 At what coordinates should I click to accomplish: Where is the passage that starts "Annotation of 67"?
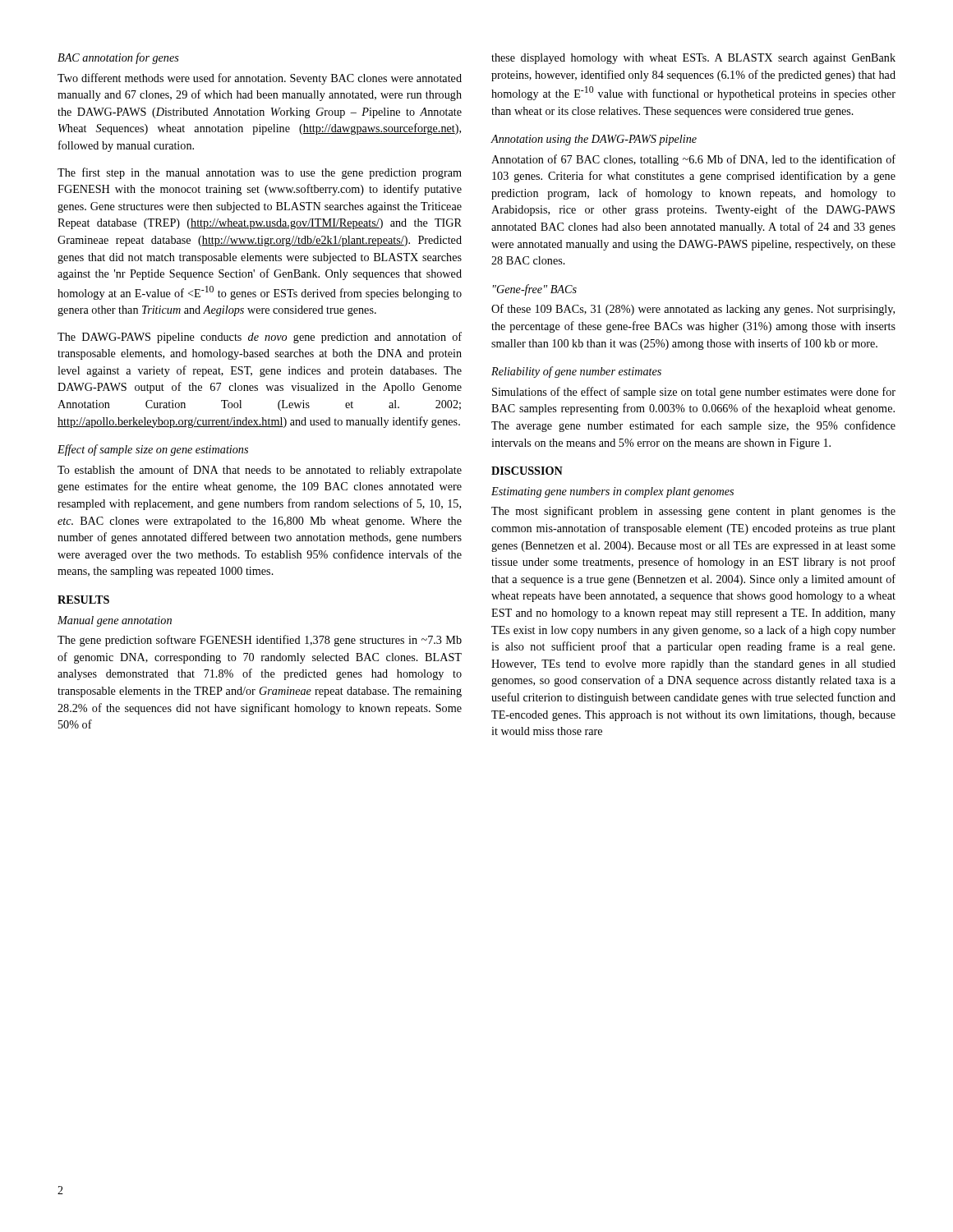pyautogui.click(x=693, y=210)
